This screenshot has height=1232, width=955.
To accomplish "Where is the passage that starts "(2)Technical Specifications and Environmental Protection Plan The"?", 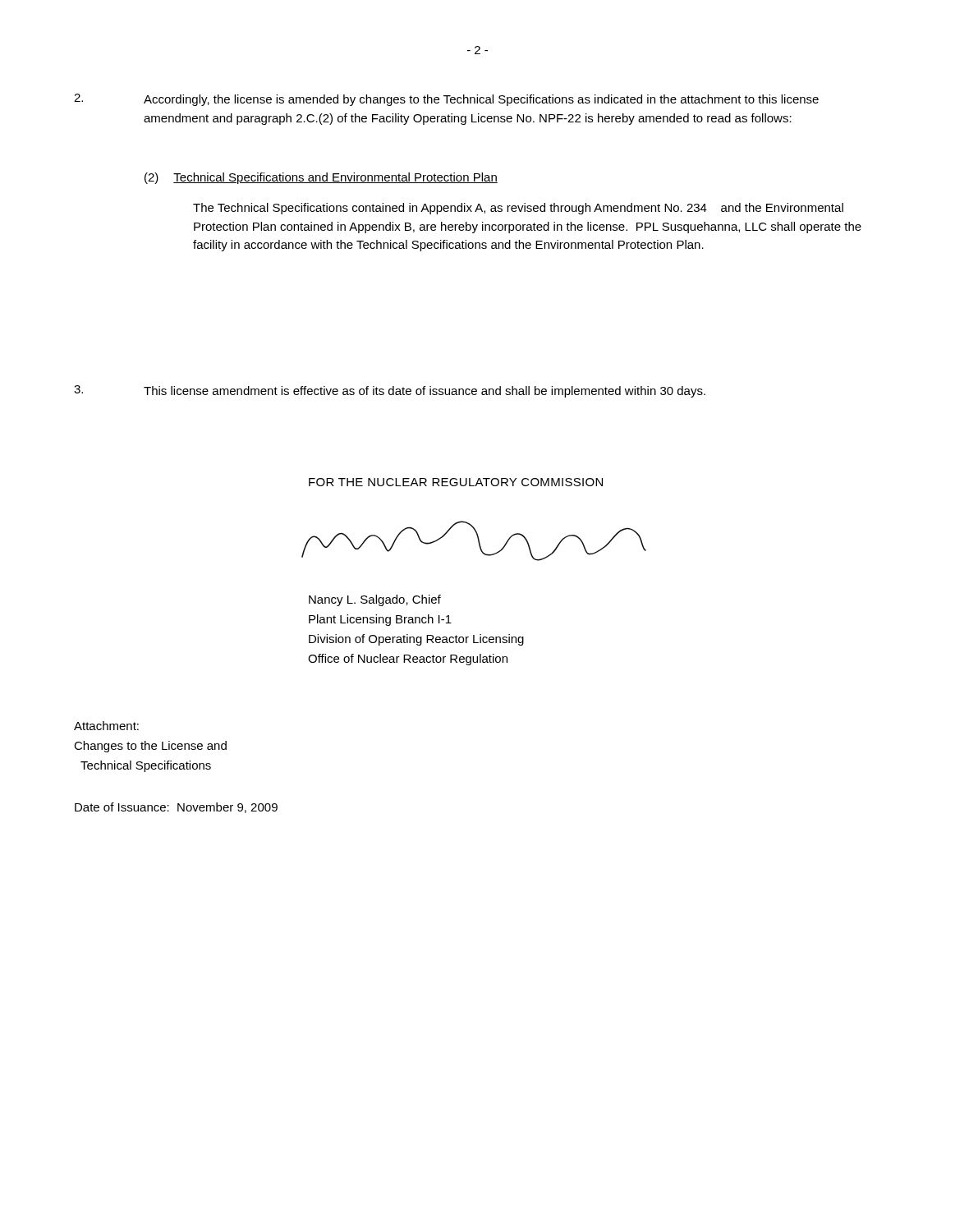I will coord(508,212).
